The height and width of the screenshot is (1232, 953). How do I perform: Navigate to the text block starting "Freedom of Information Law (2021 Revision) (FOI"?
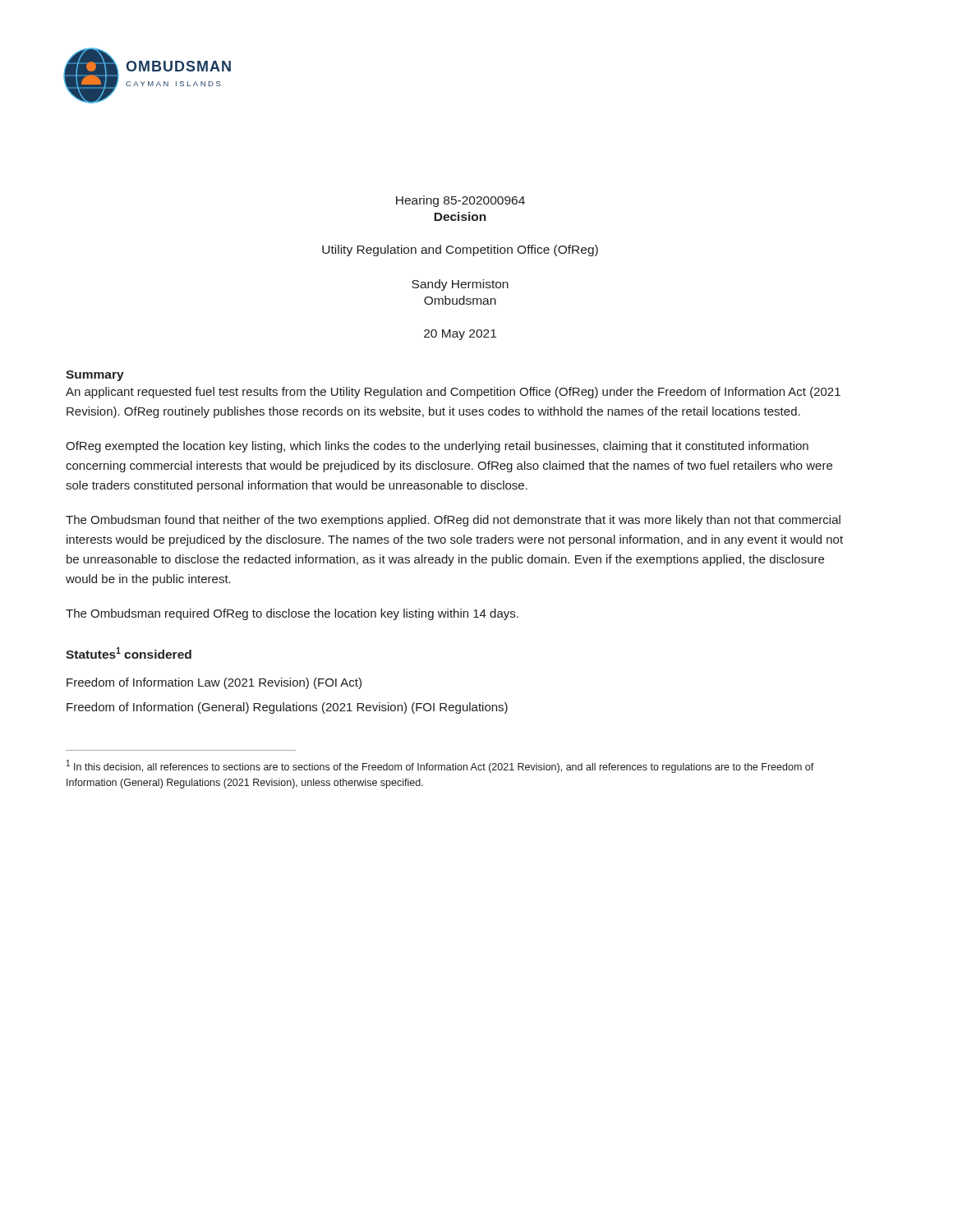[x=214, y=682]
